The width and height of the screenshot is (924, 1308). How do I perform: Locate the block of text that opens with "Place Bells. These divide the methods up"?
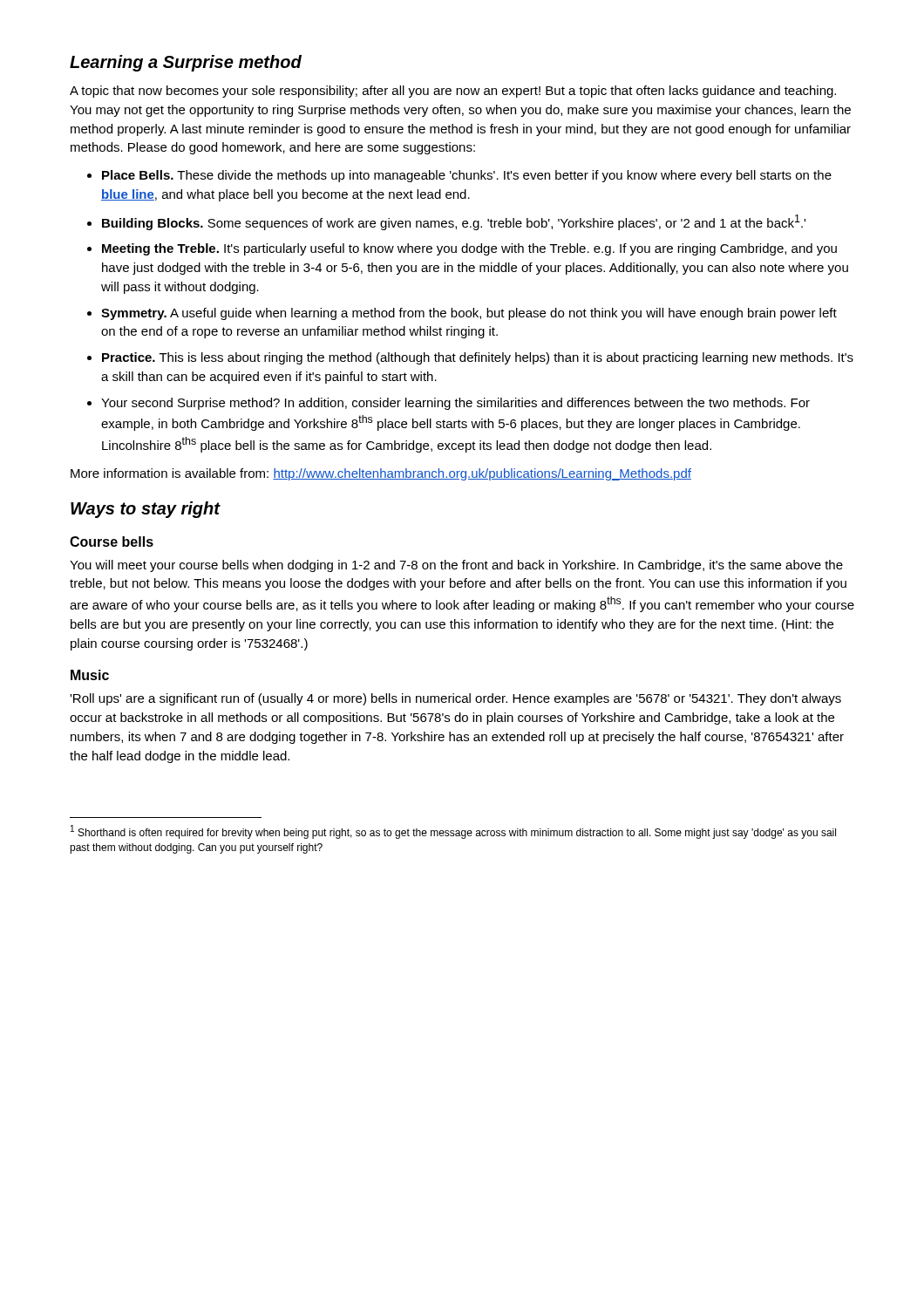[x=478, y=185]
